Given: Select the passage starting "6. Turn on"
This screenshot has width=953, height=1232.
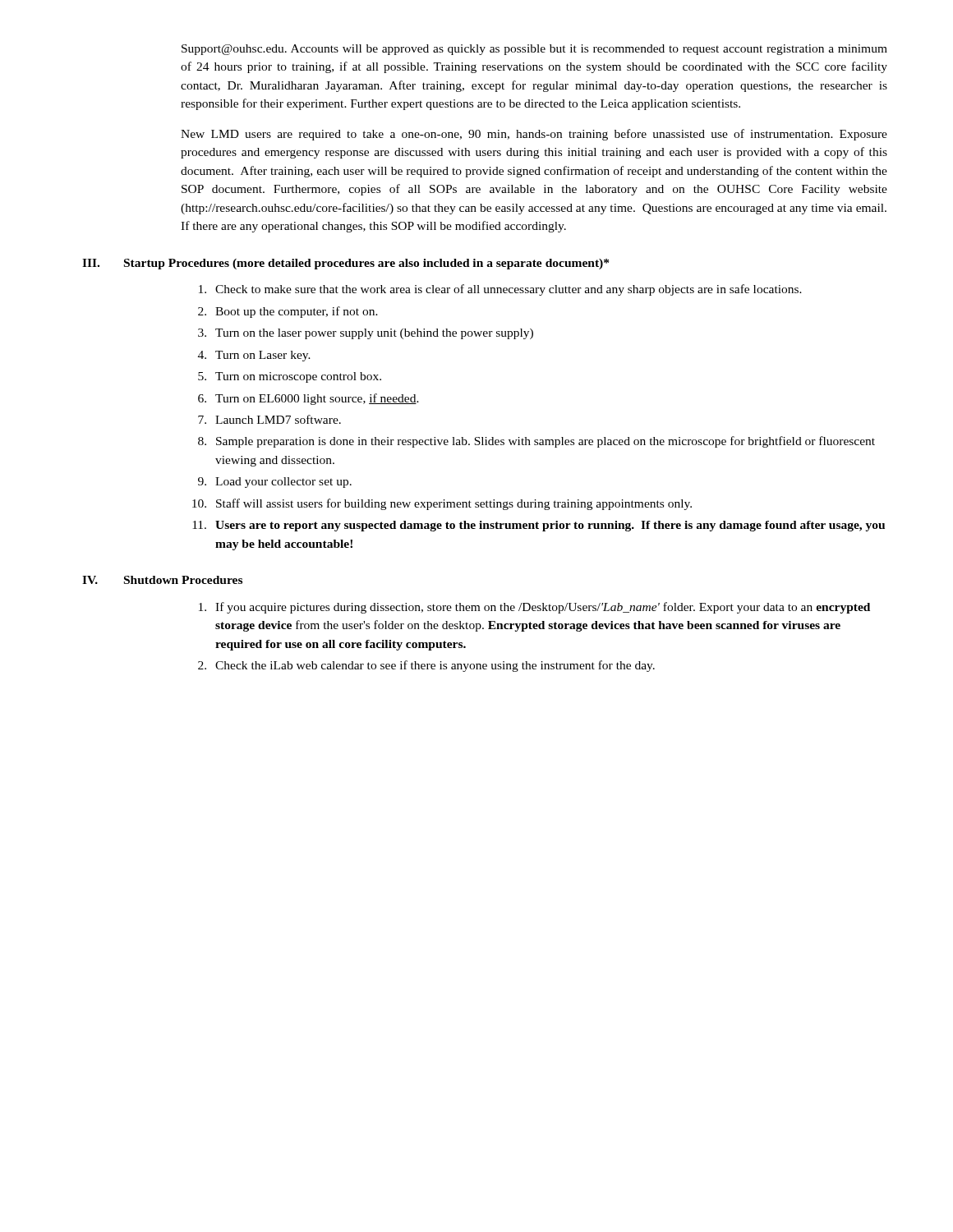Looking at the screenshot, I should point(308,399).
